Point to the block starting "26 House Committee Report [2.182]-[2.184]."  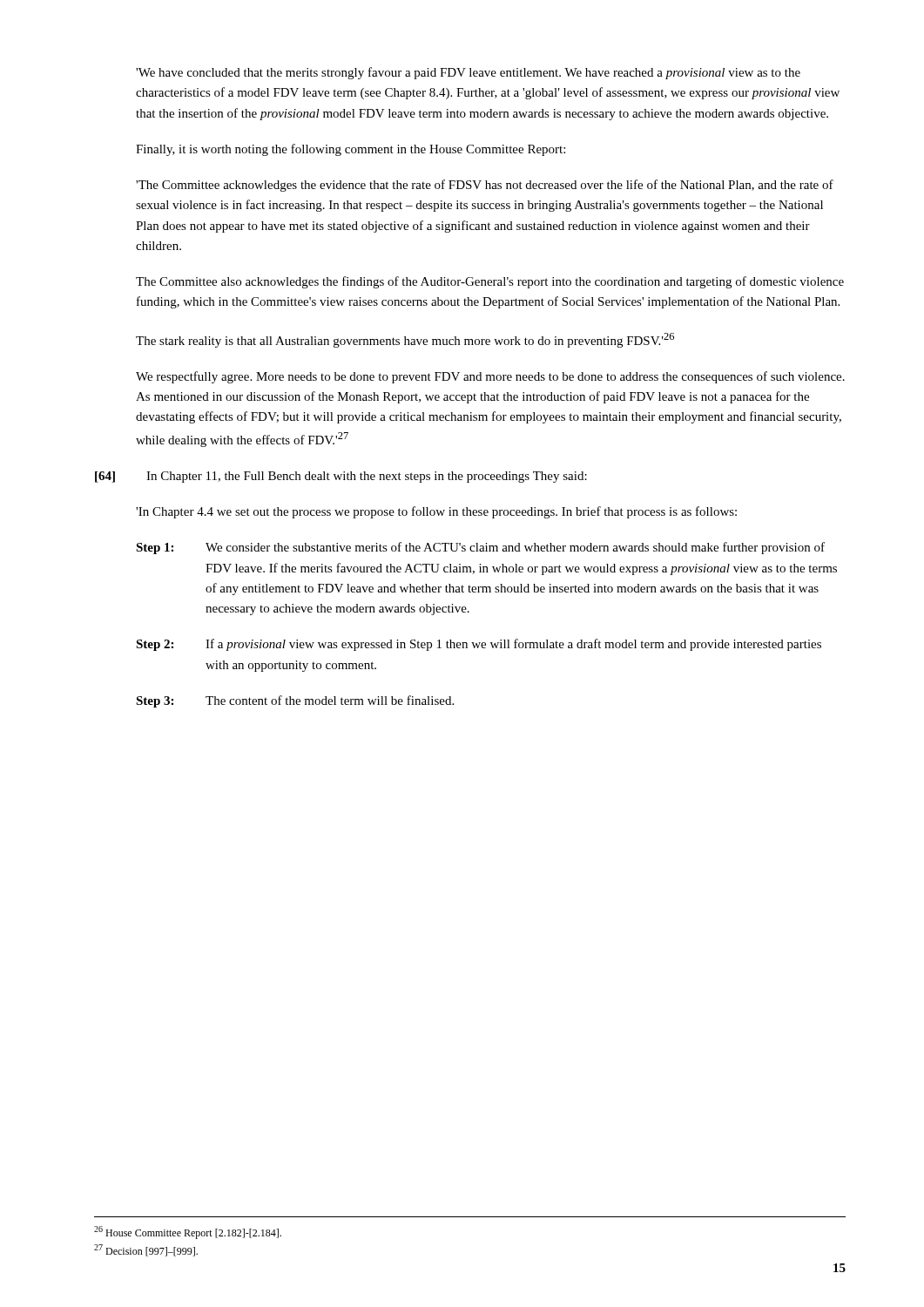click(x=188, y=1232)
